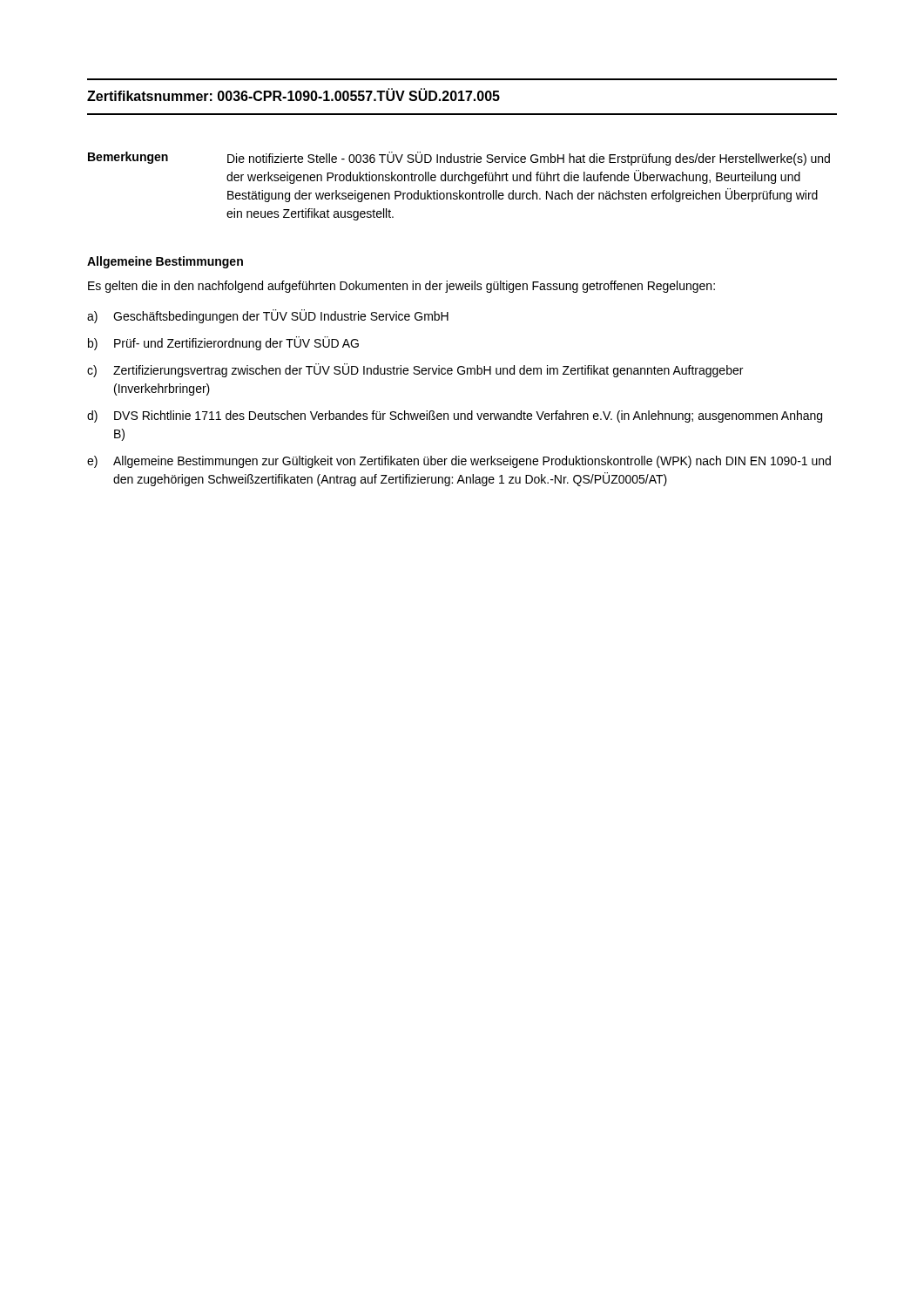Find the block on this page that starts "b) Prüf- und Zertifizierordnung"
924x1307 pixels.
[223, 343]
